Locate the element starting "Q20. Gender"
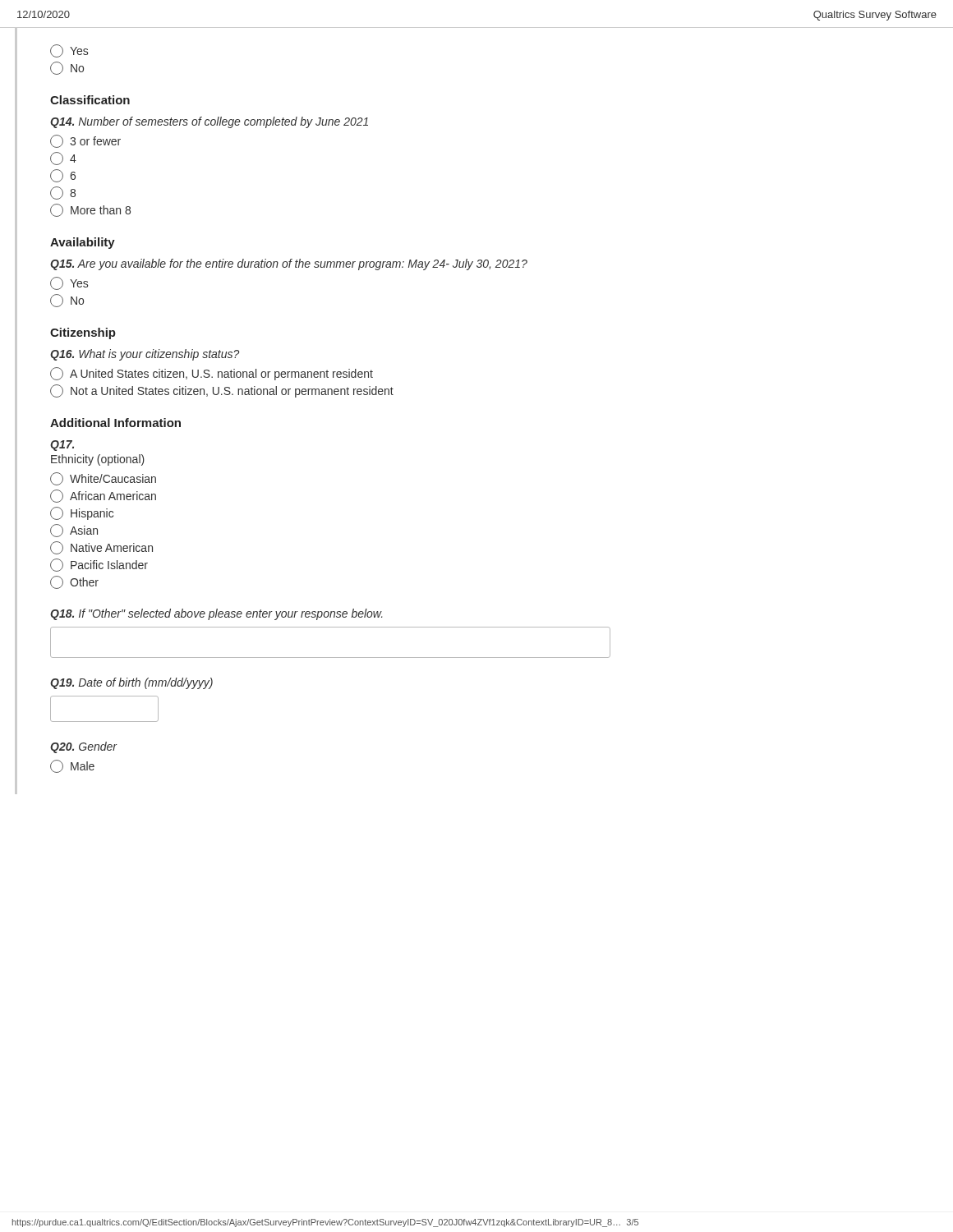 tap(84, 747)
